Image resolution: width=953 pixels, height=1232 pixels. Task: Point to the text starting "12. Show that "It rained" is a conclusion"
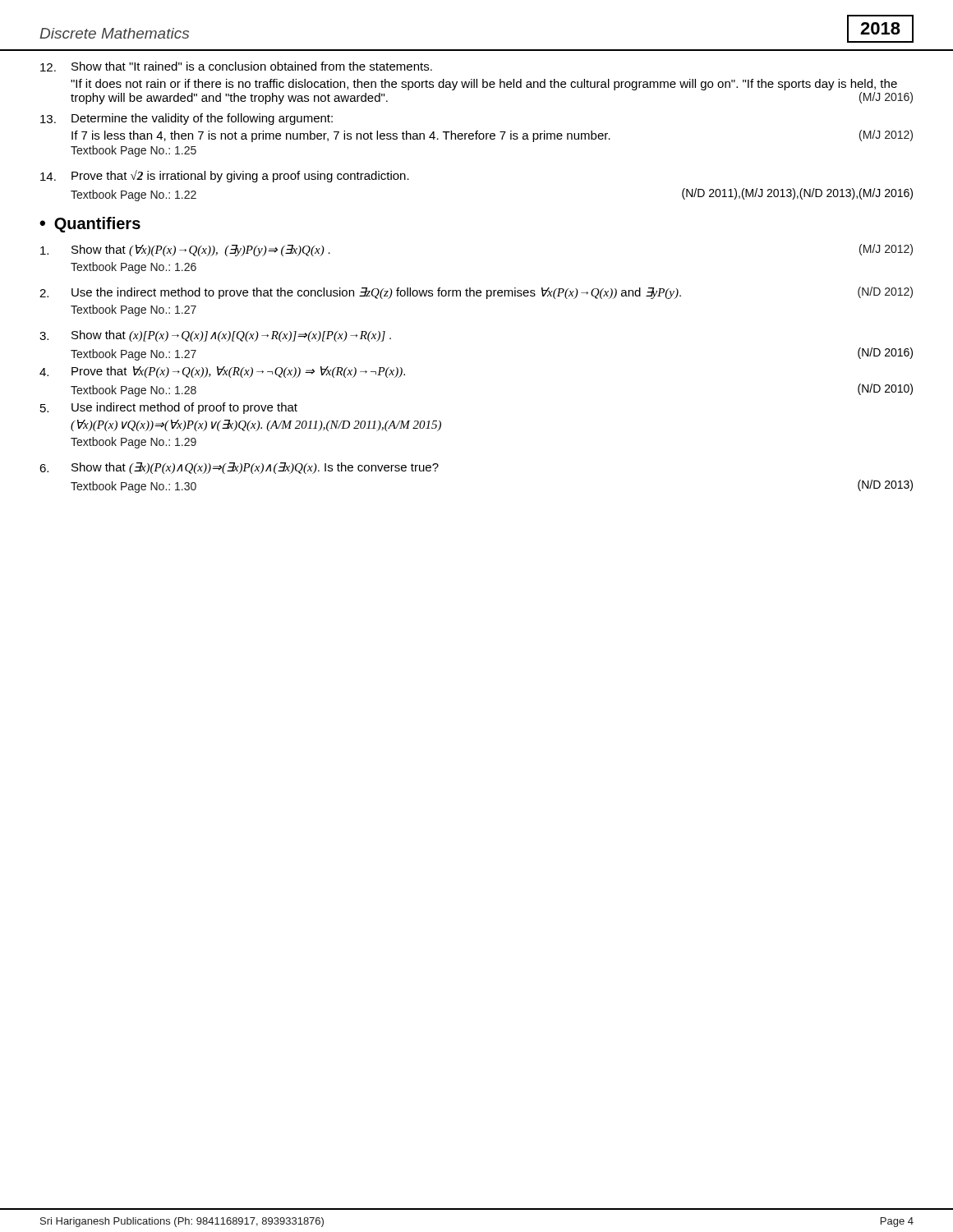coord(476,83)
